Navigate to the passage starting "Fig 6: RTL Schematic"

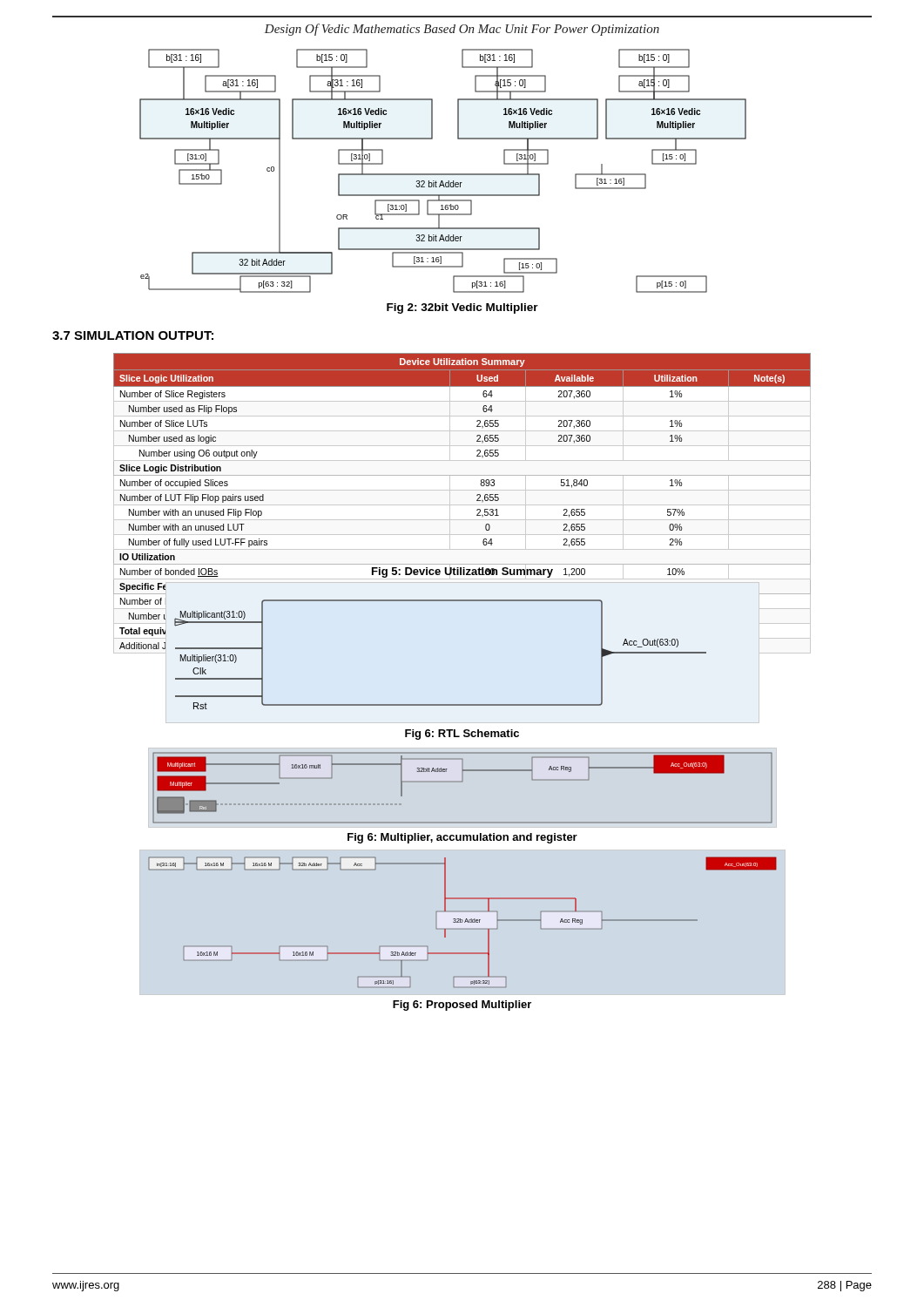(x=462, y=733)
